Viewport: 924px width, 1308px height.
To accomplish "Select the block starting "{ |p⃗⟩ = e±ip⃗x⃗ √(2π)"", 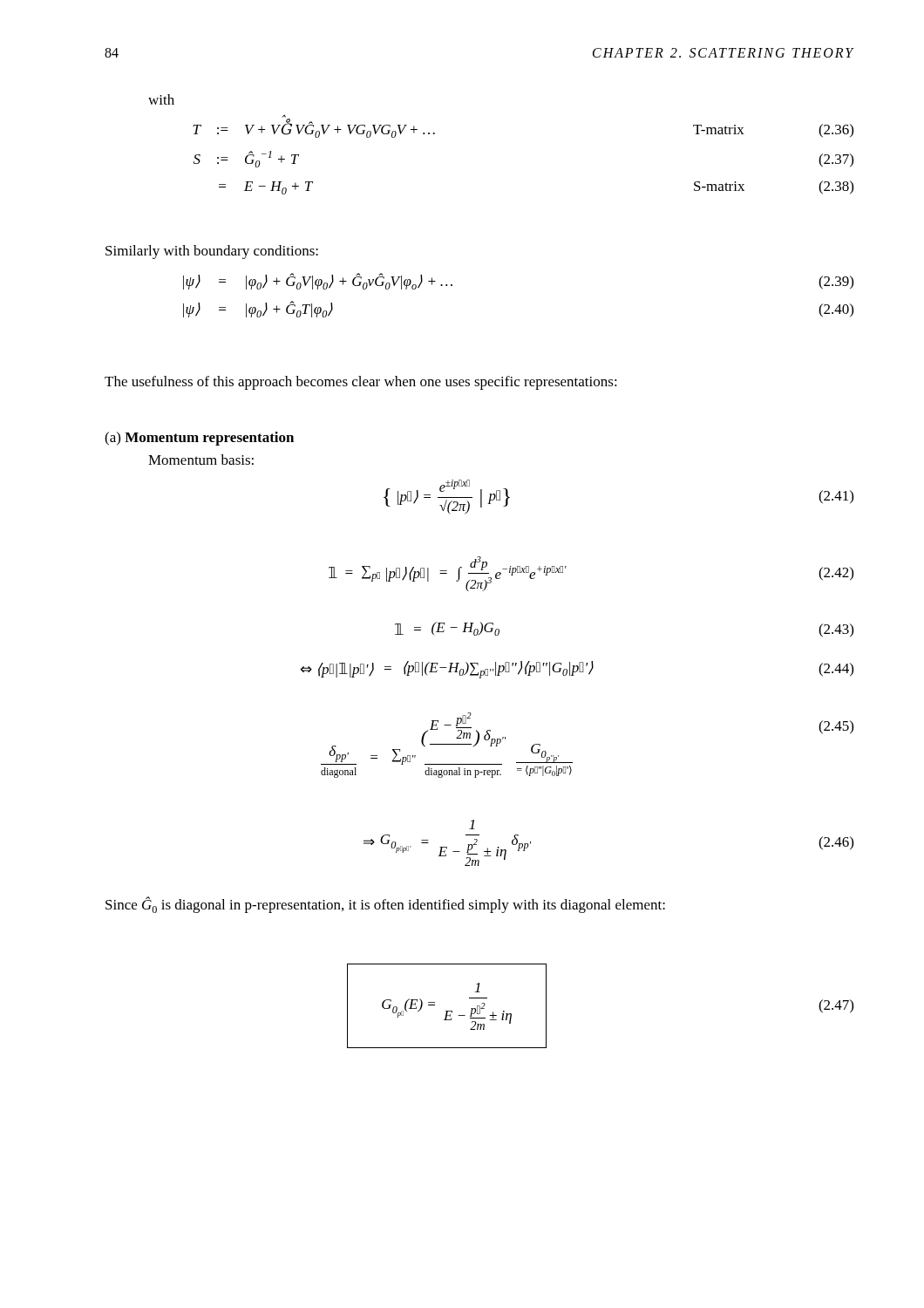I will [x=479, y=496].
